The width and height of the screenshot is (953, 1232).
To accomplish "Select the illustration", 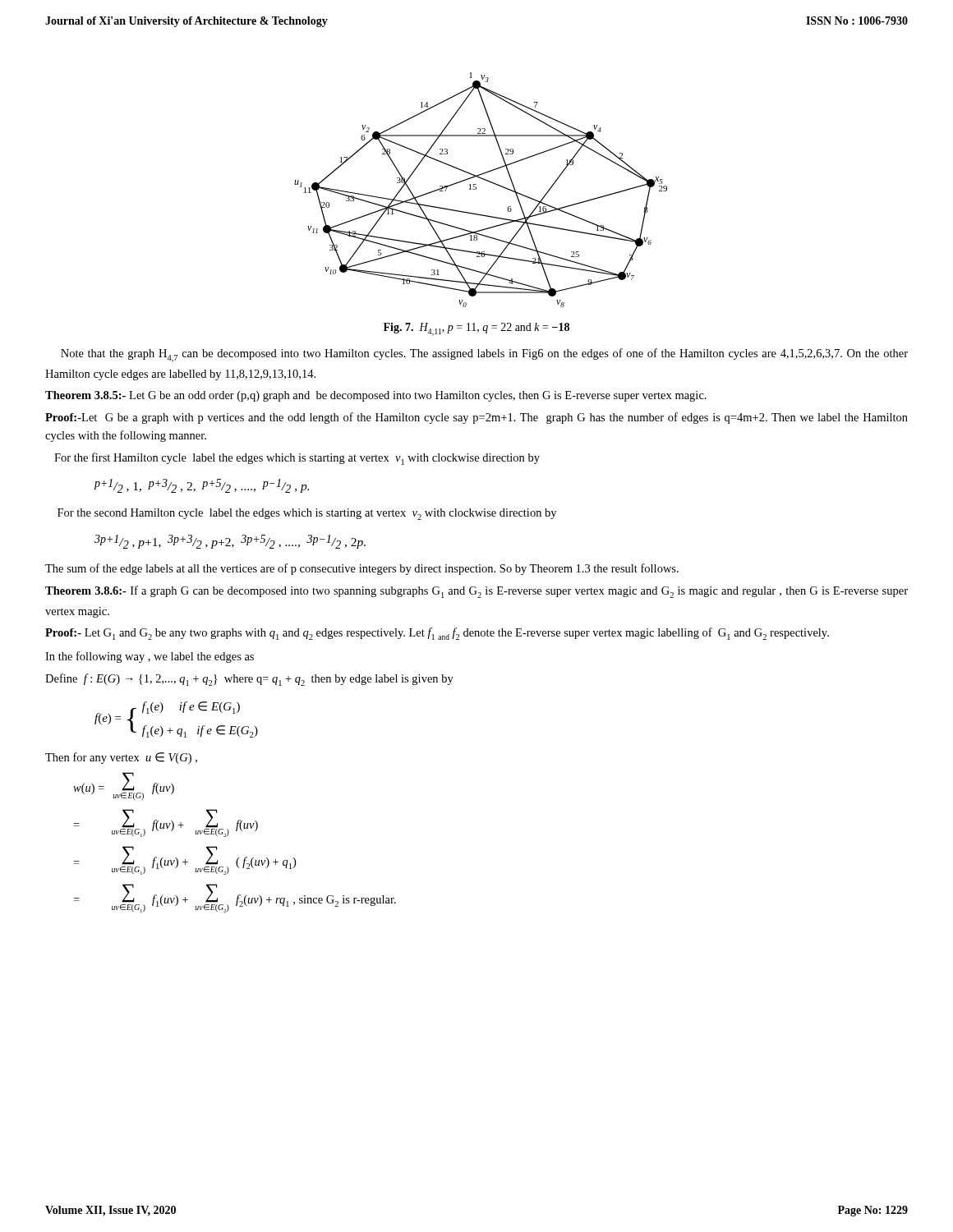I will [x=476, y=185].
